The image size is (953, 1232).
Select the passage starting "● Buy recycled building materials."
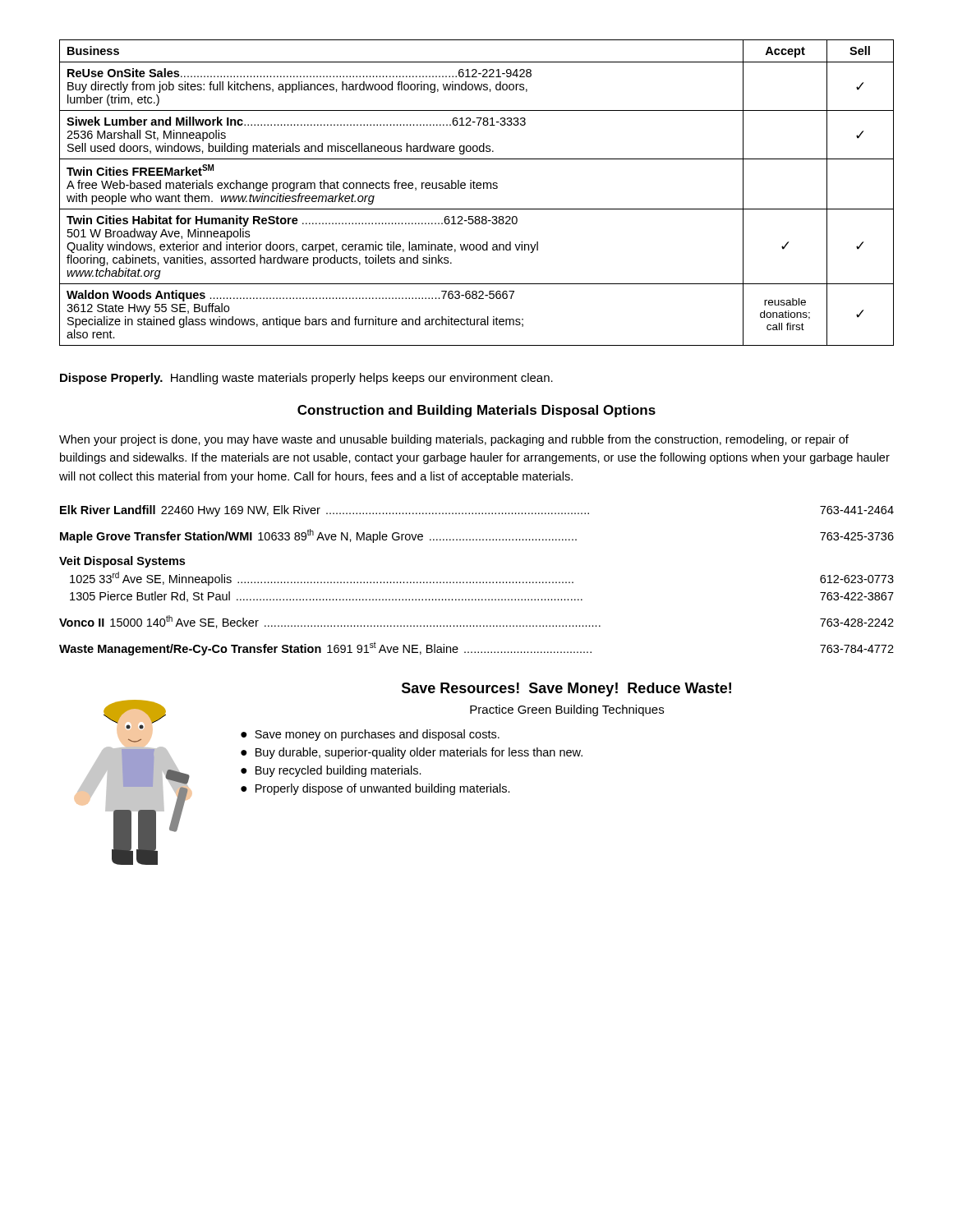331,770
